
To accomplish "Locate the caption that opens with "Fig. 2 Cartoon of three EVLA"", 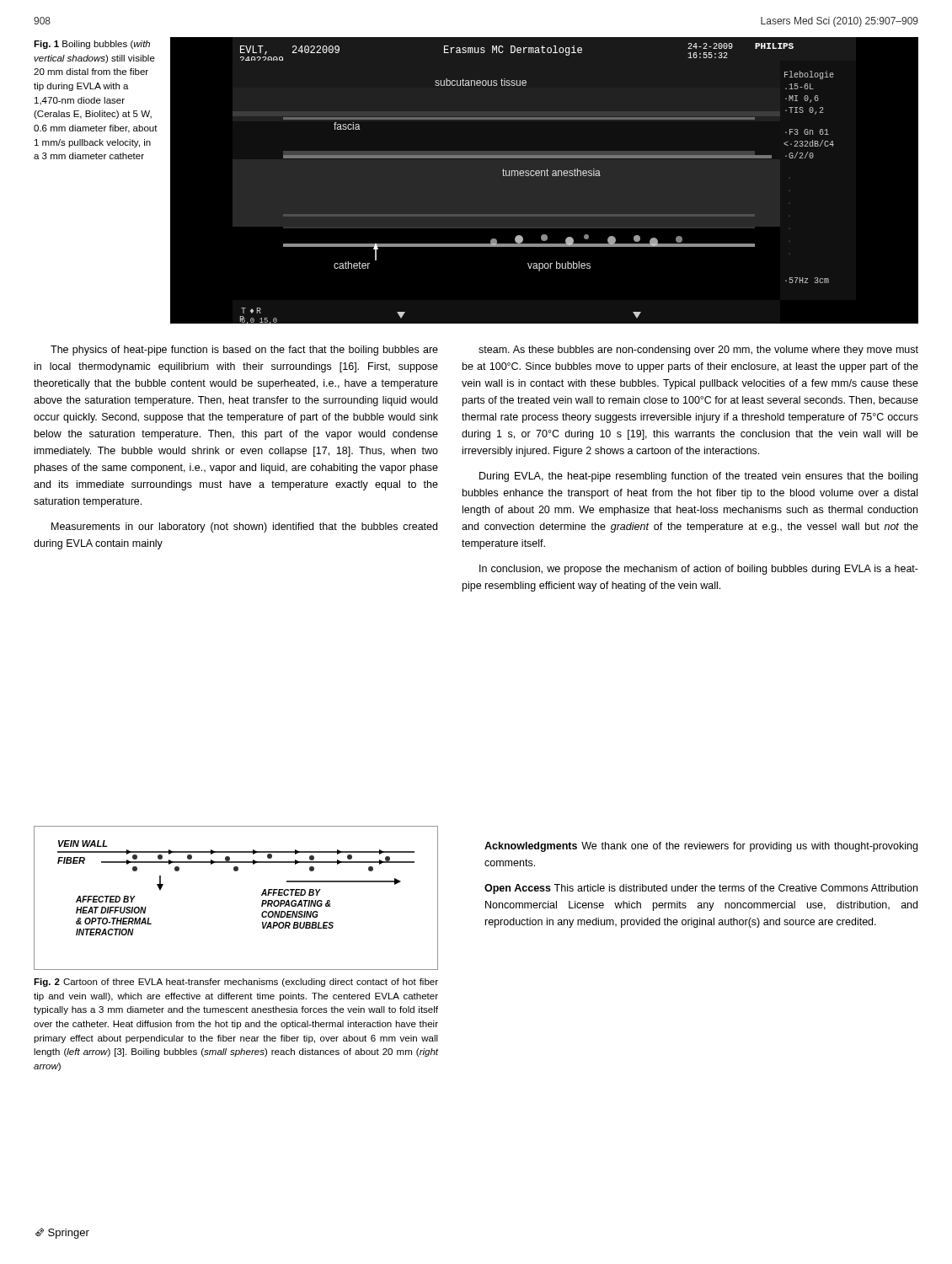I will (x=236, y=1024).
